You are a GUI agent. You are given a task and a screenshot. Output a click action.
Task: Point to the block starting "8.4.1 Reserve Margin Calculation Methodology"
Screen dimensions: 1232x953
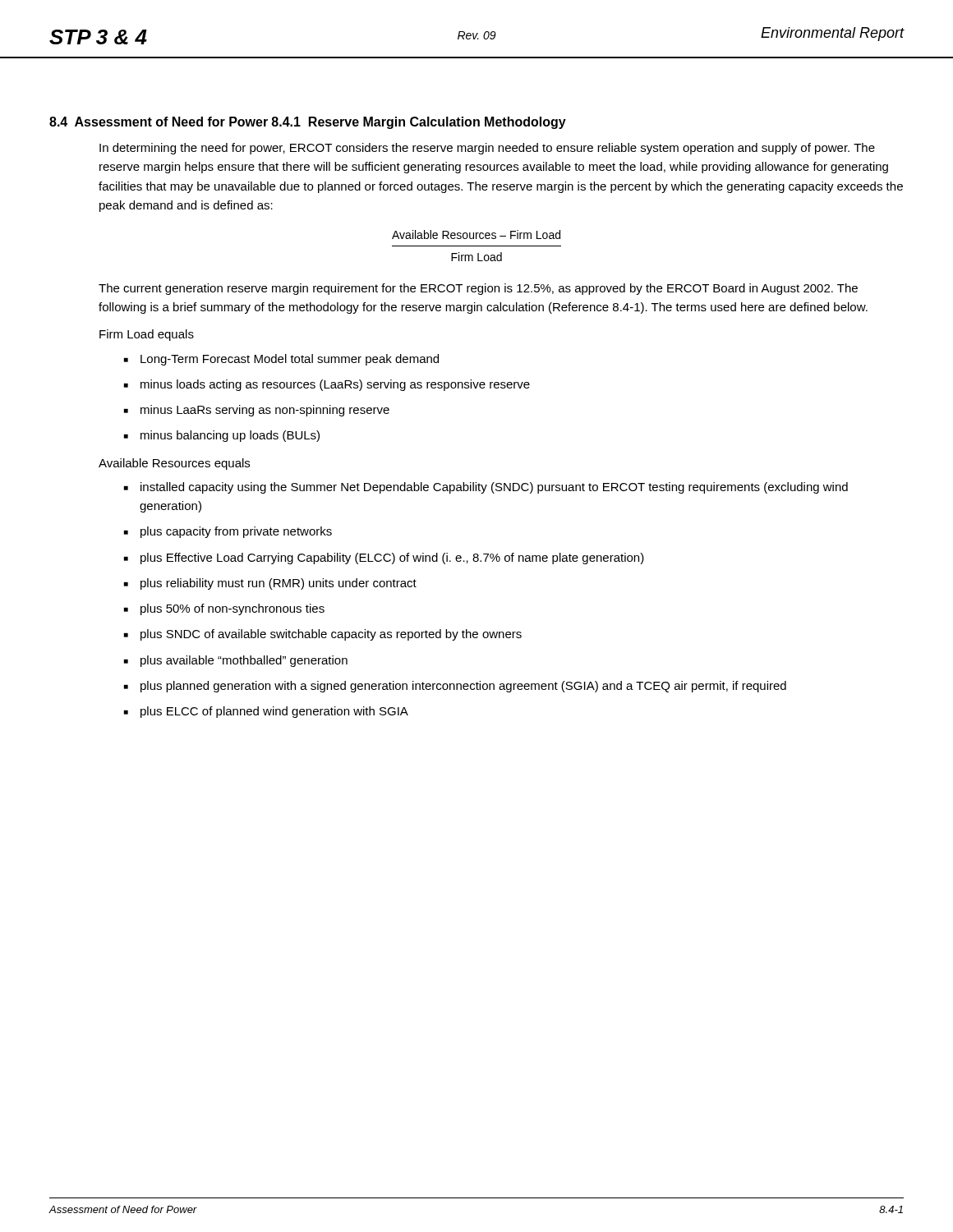419,122
